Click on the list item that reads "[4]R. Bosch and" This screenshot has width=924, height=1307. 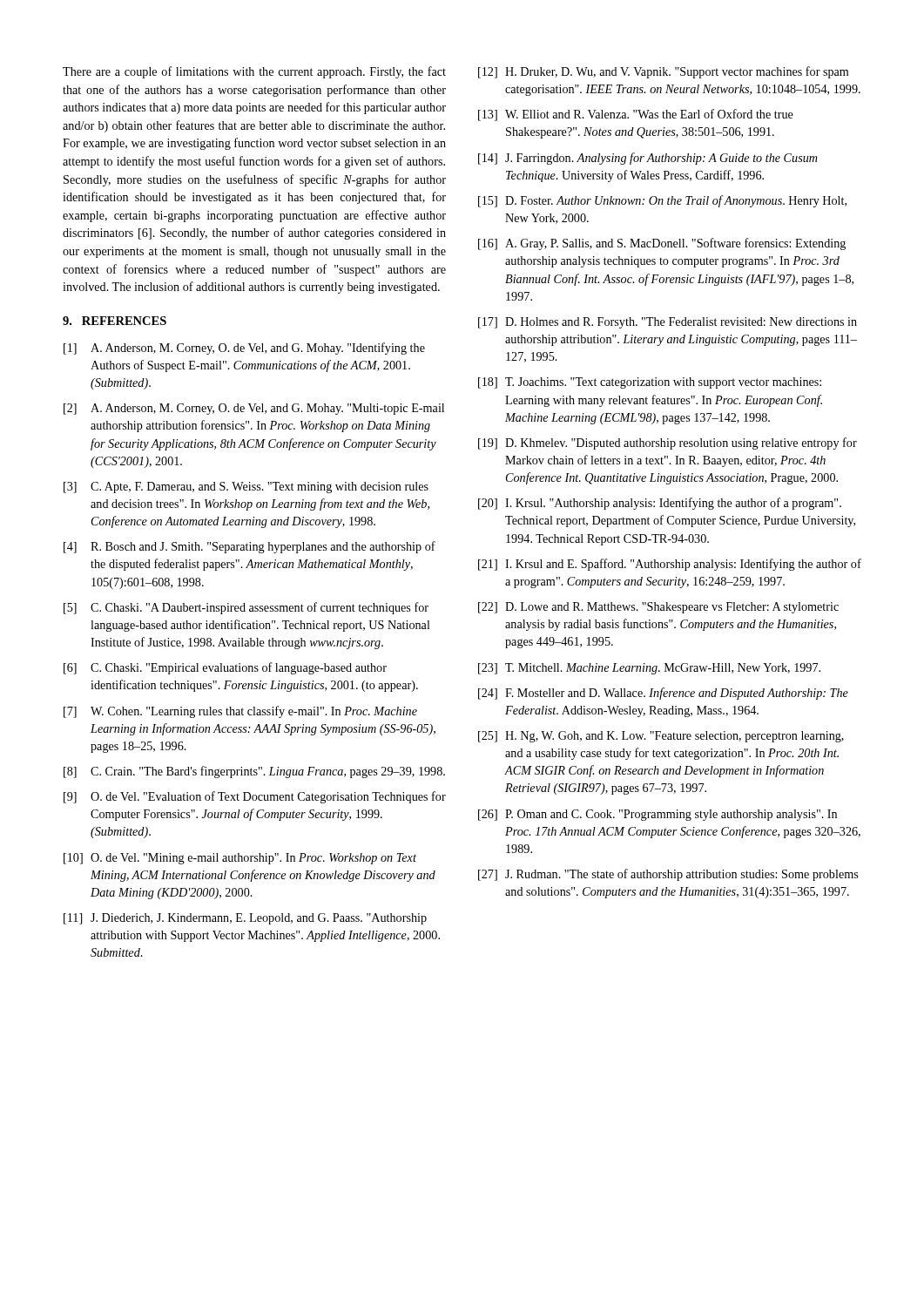click(x=254, y=564)
